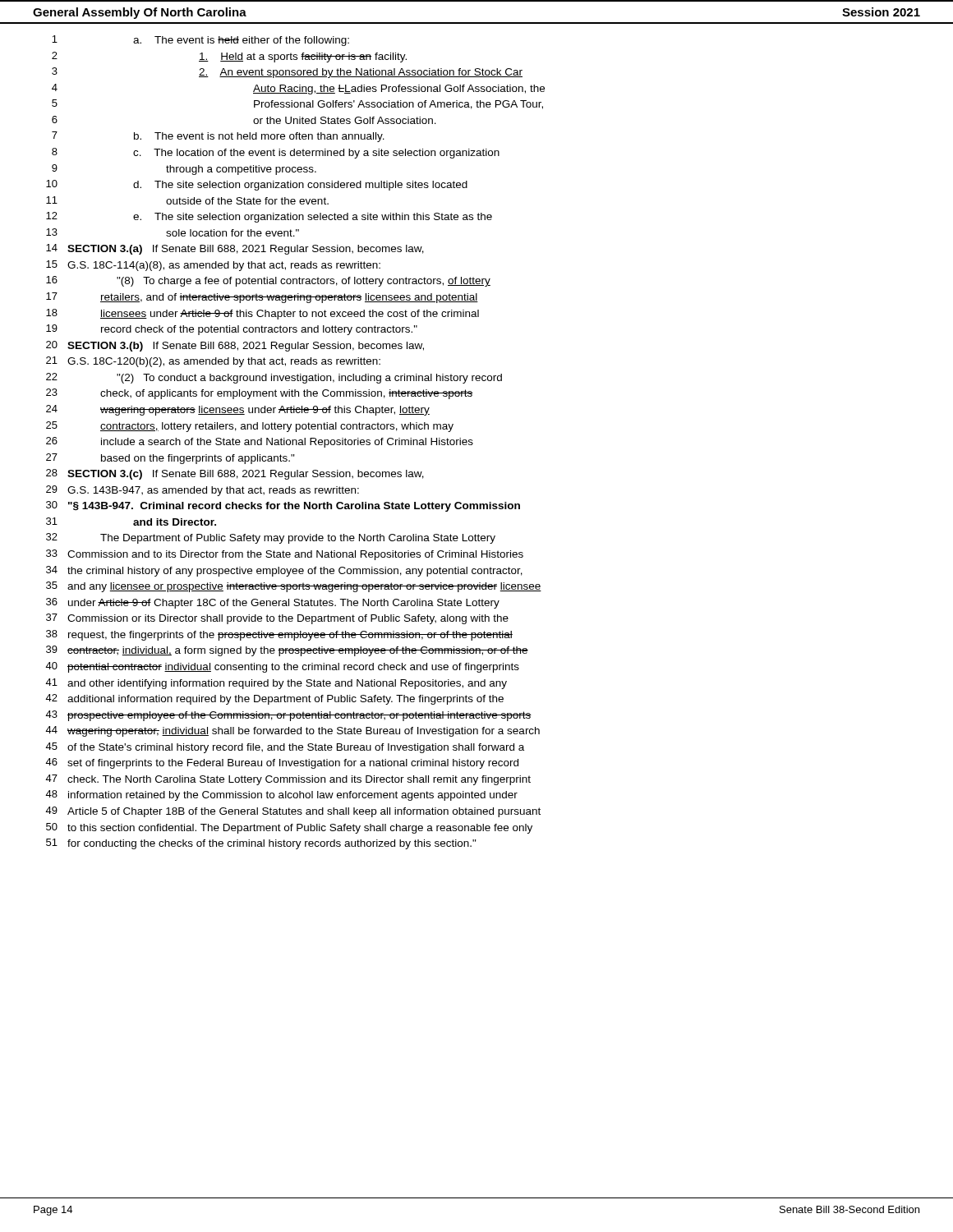
Task: Point to the region starting "4 Auto Racing,"
Action: coord(476,88)
